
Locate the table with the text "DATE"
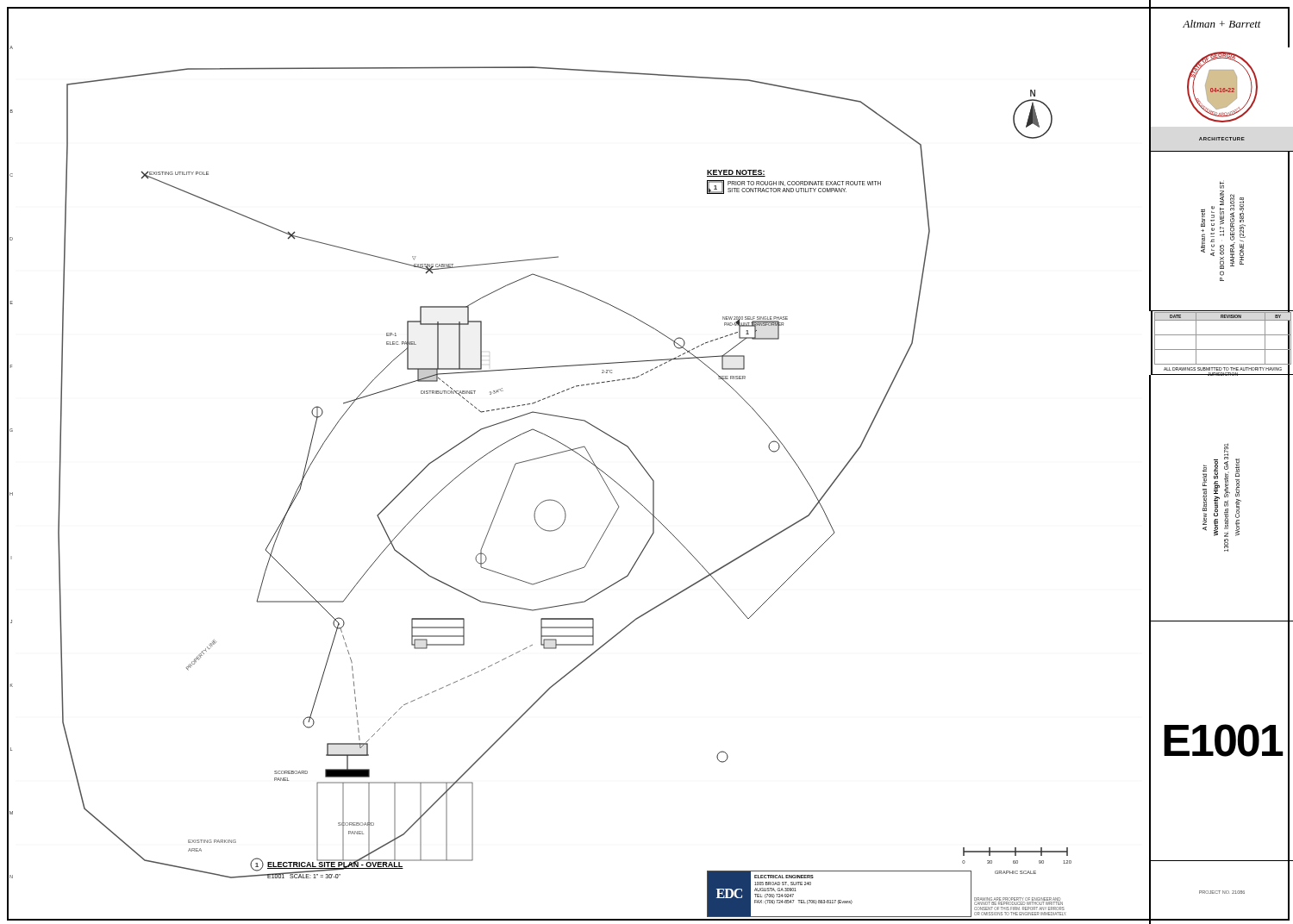coord(1222,343)
